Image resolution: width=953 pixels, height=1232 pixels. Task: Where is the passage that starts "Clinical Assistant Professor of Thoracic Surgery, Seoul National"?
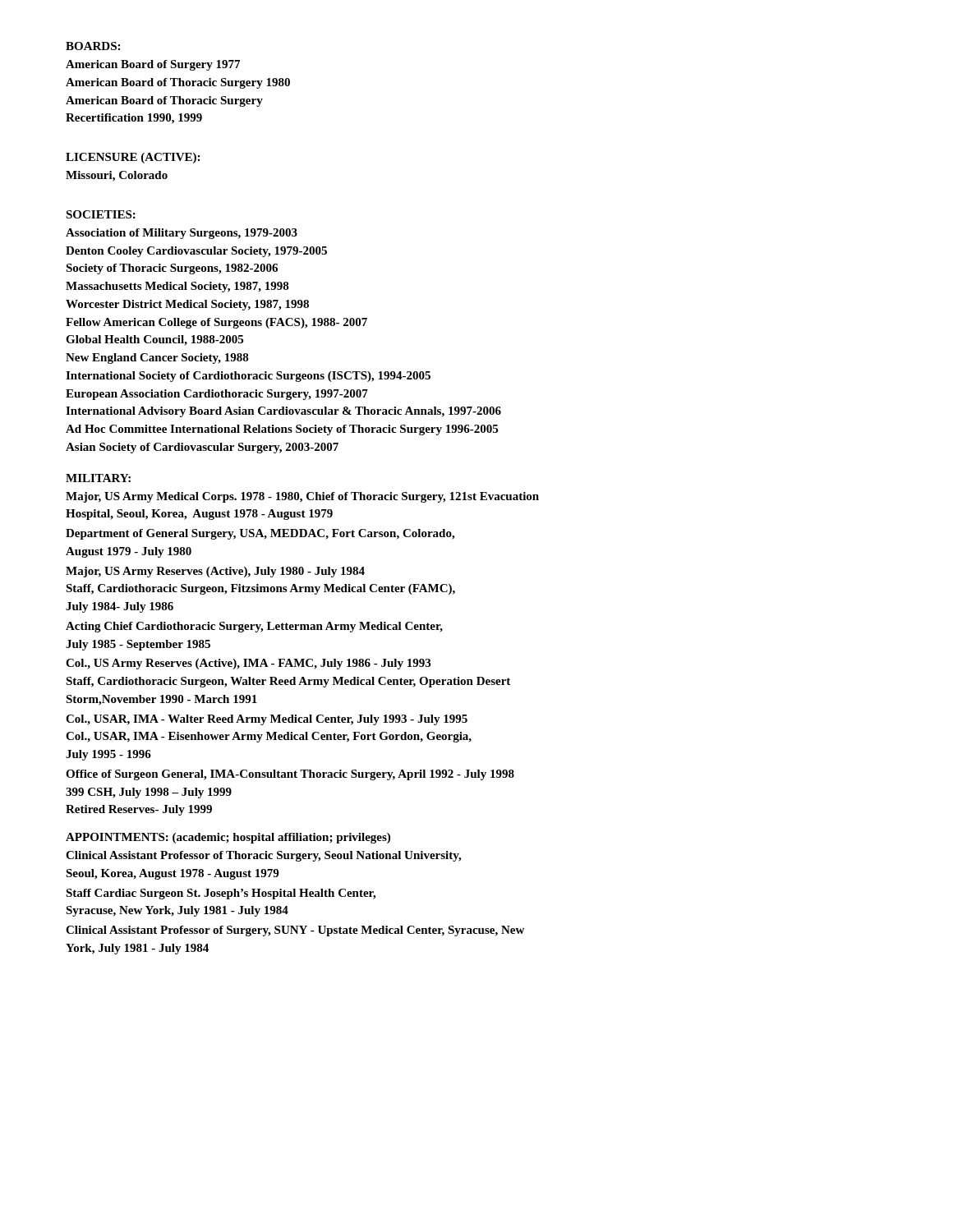[x=264, y=855]
